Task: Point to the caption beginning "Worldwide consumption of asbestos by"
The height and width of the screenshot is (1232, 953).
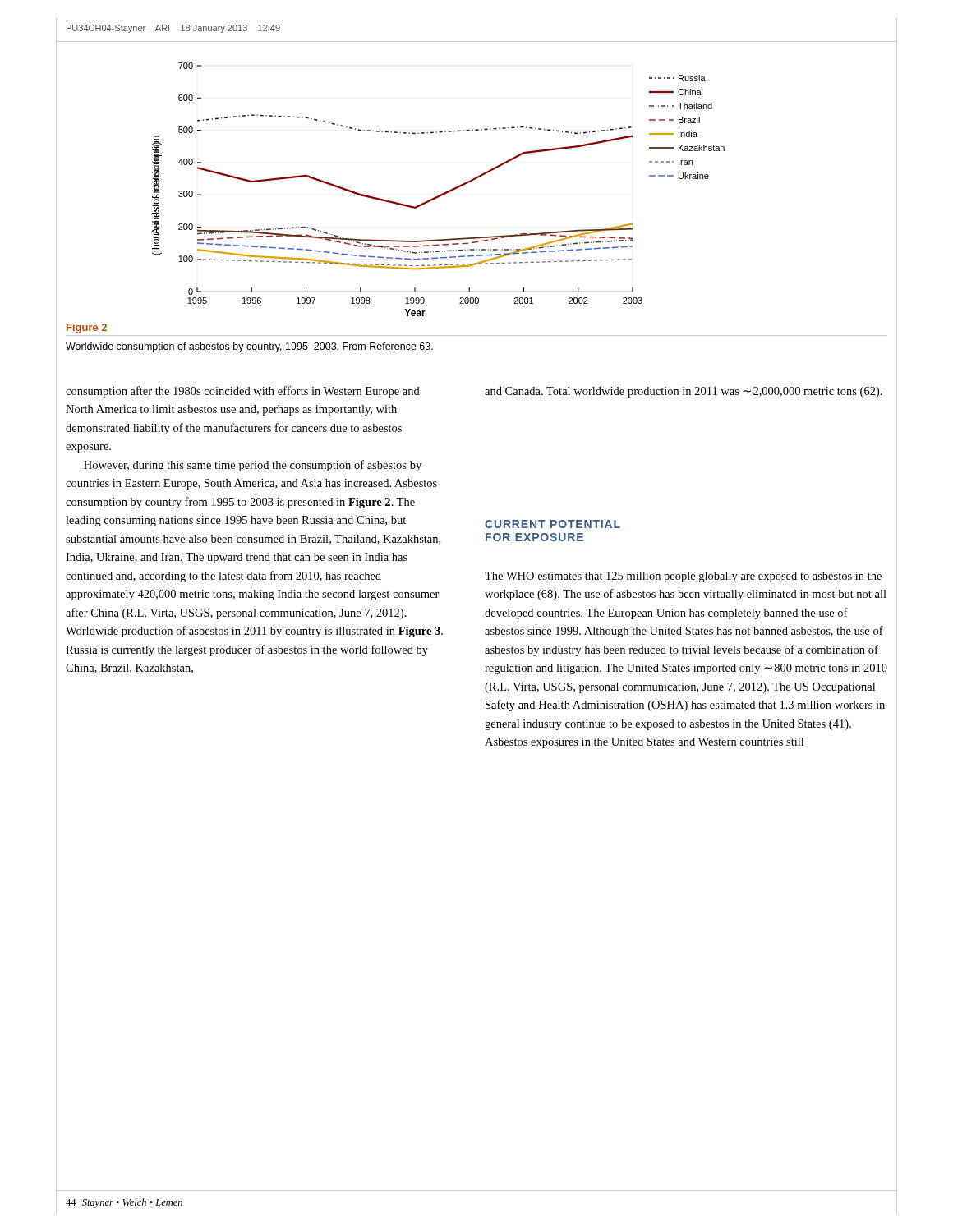Action: point(250,347)
